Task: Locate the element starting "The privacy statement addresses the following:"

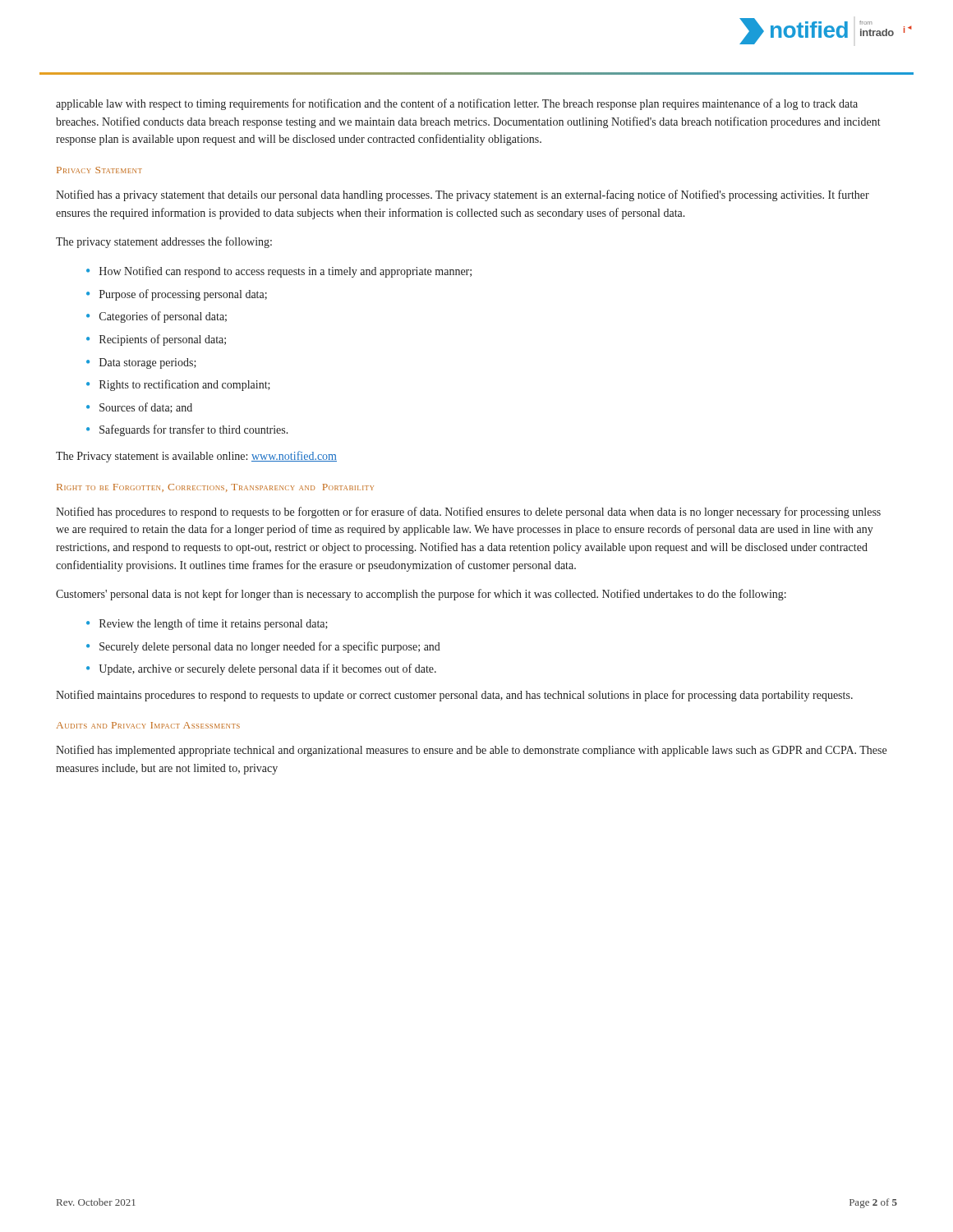Action: point(164,242)
